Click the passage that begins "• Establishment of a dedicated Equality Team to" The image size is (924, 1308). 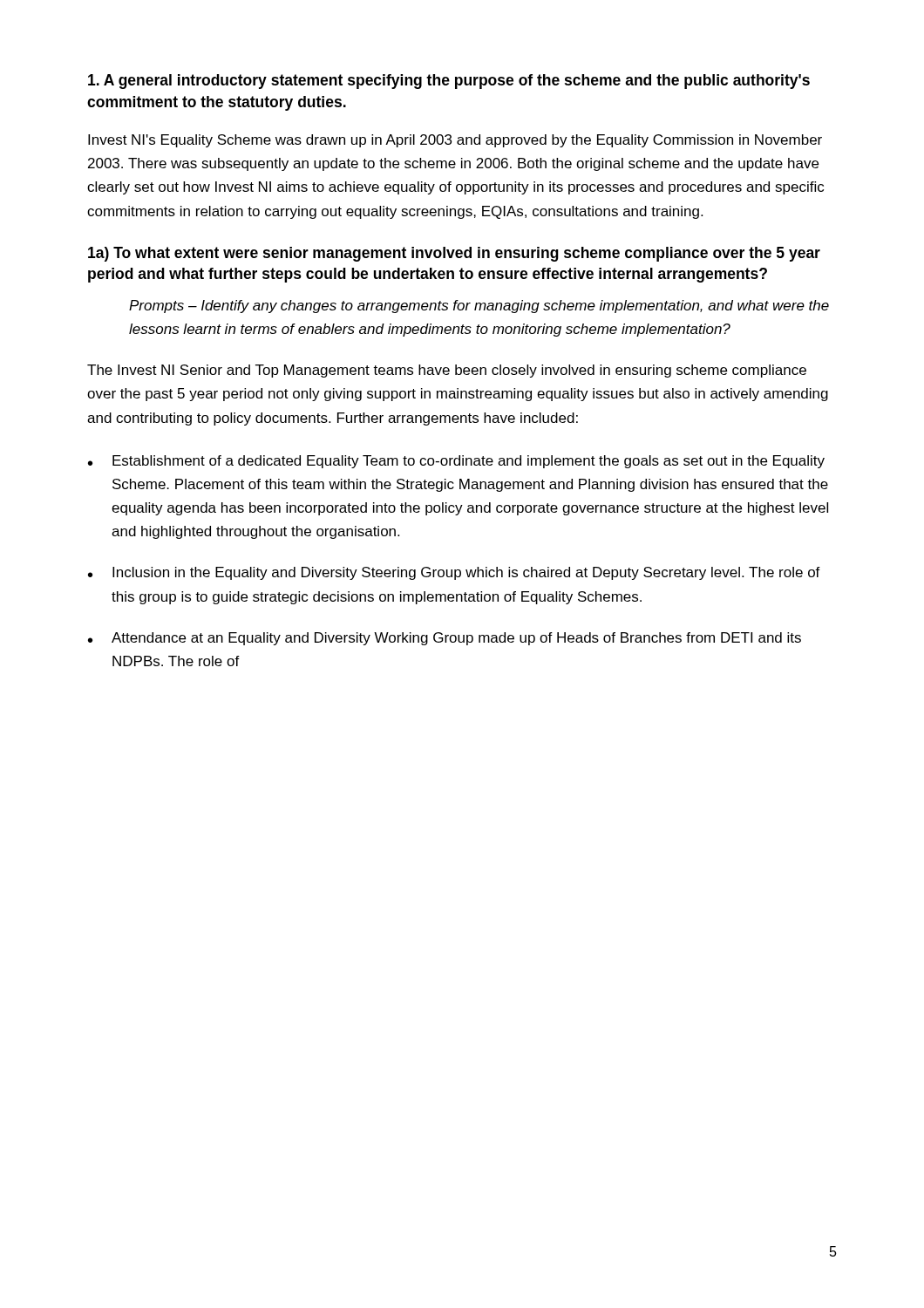(462, 496)
